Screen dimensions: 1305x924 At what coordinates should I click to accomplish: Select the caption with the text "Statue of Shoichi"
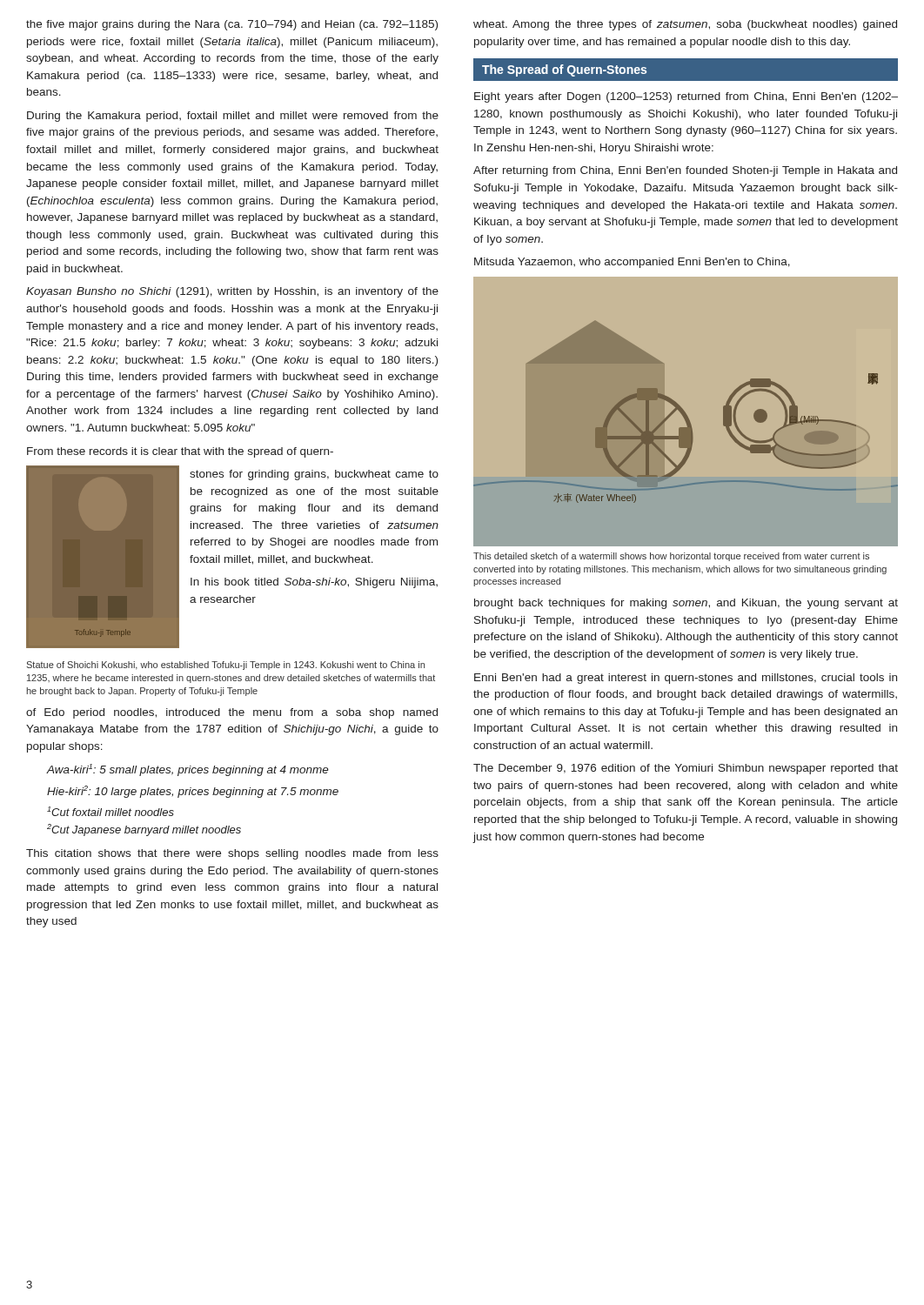point(232,678)
